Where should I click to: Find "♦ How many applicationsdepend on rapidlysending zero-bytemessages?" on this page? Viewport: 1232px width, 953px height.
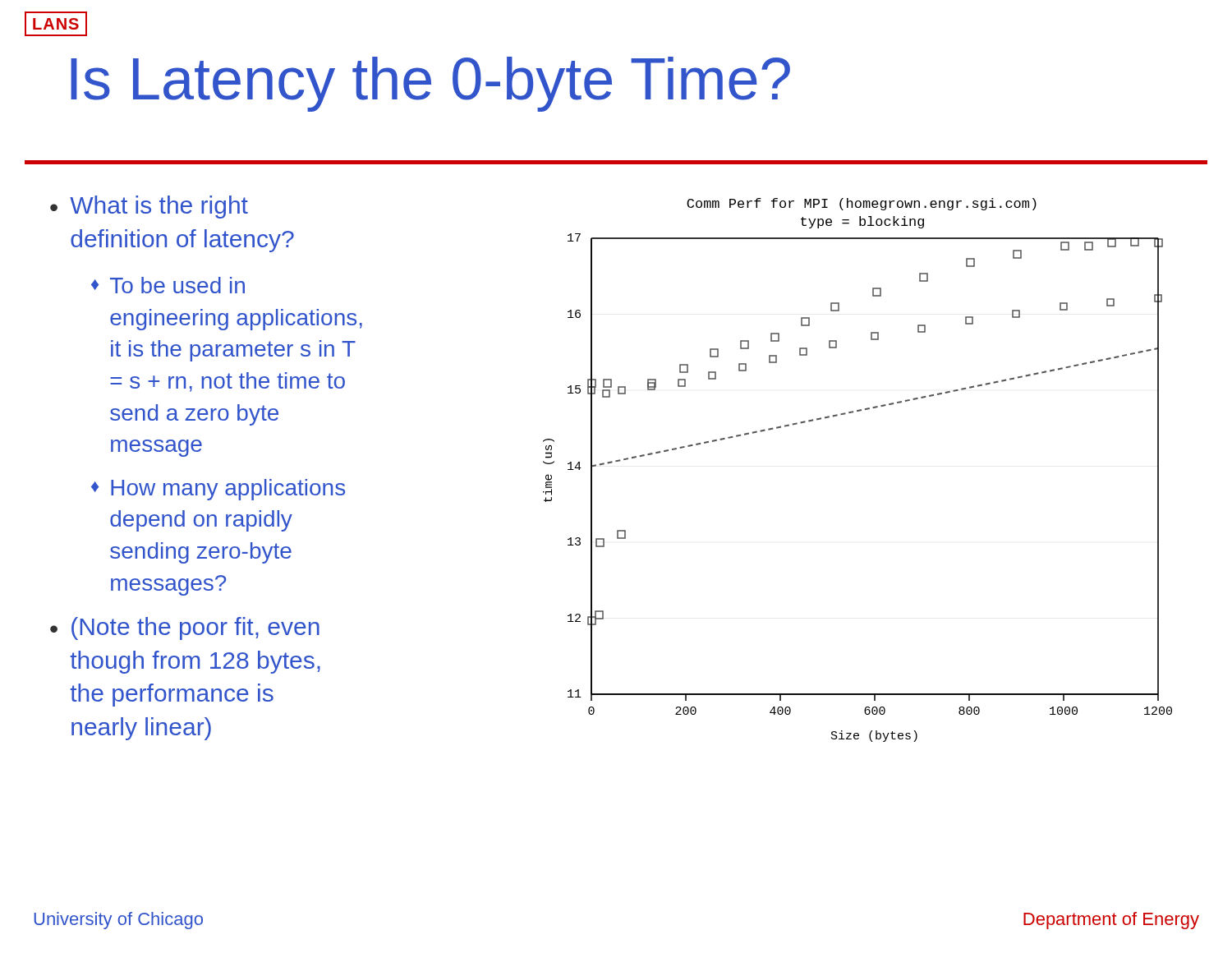(x=218, y=536)
